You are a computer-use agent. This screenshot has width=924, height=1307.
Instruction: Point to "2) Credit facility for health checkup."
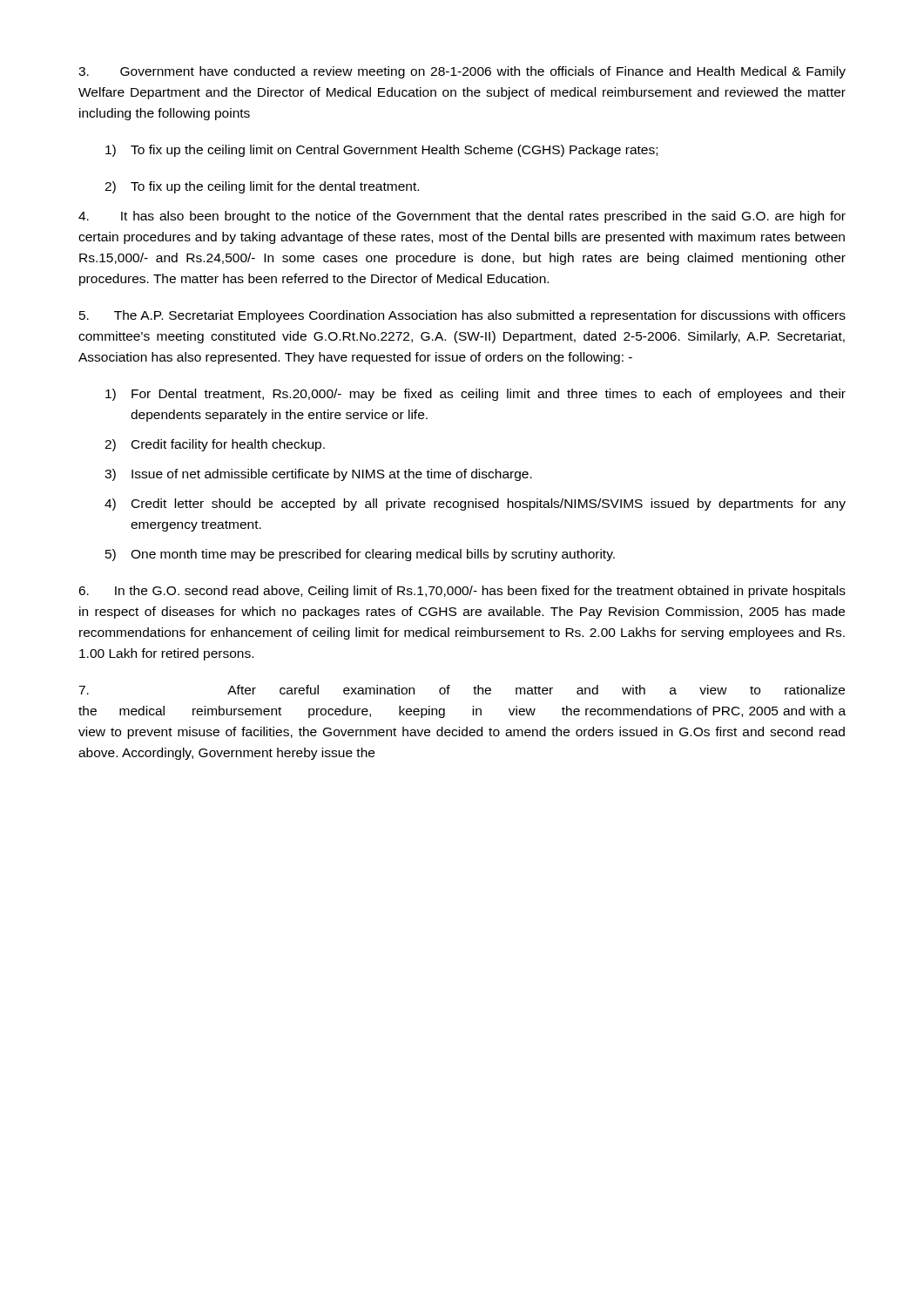pyautogui.click(x=215, y=445)
